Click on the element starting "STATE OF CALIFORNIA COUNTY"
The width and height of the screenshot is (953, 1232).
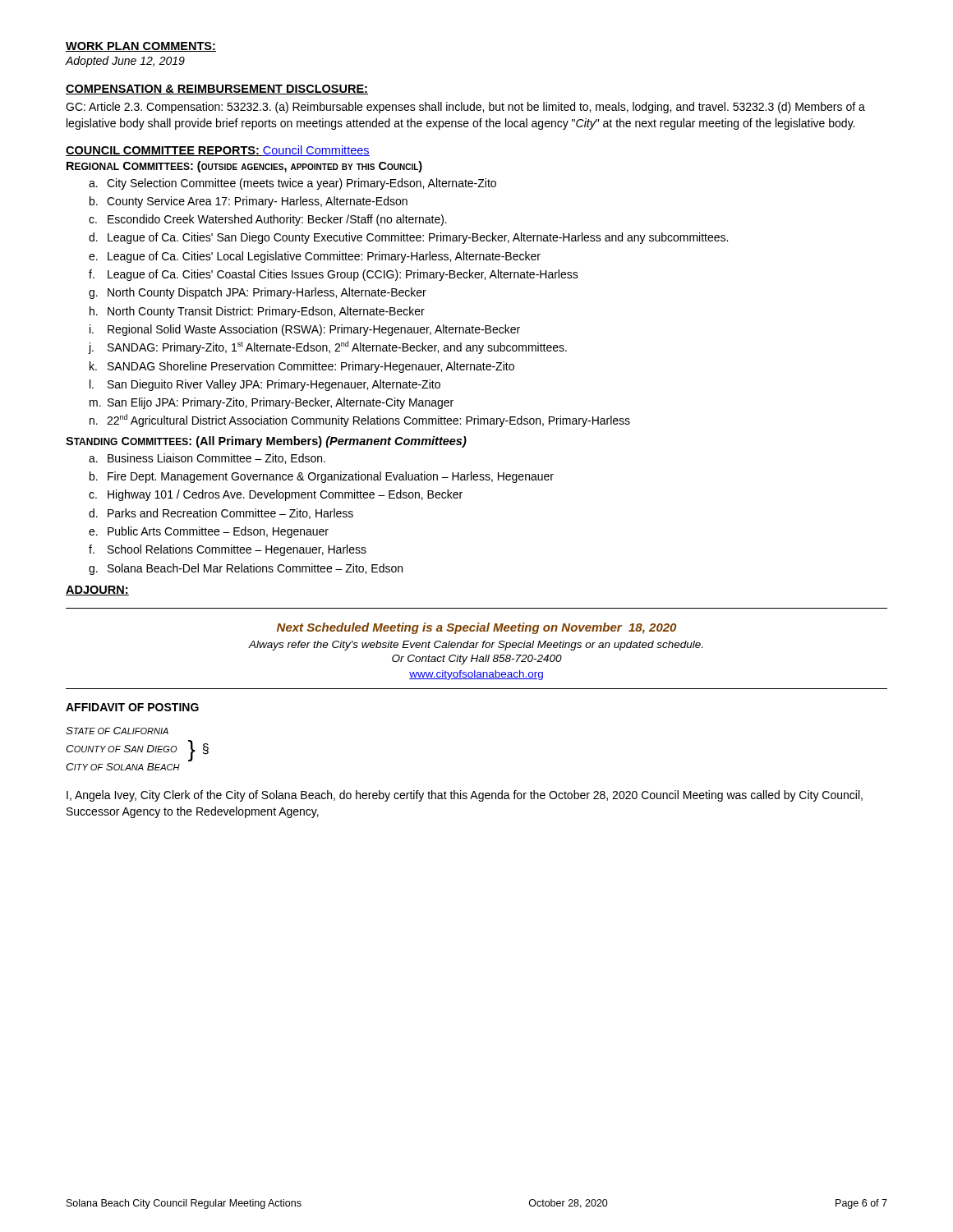pos(117,731)
